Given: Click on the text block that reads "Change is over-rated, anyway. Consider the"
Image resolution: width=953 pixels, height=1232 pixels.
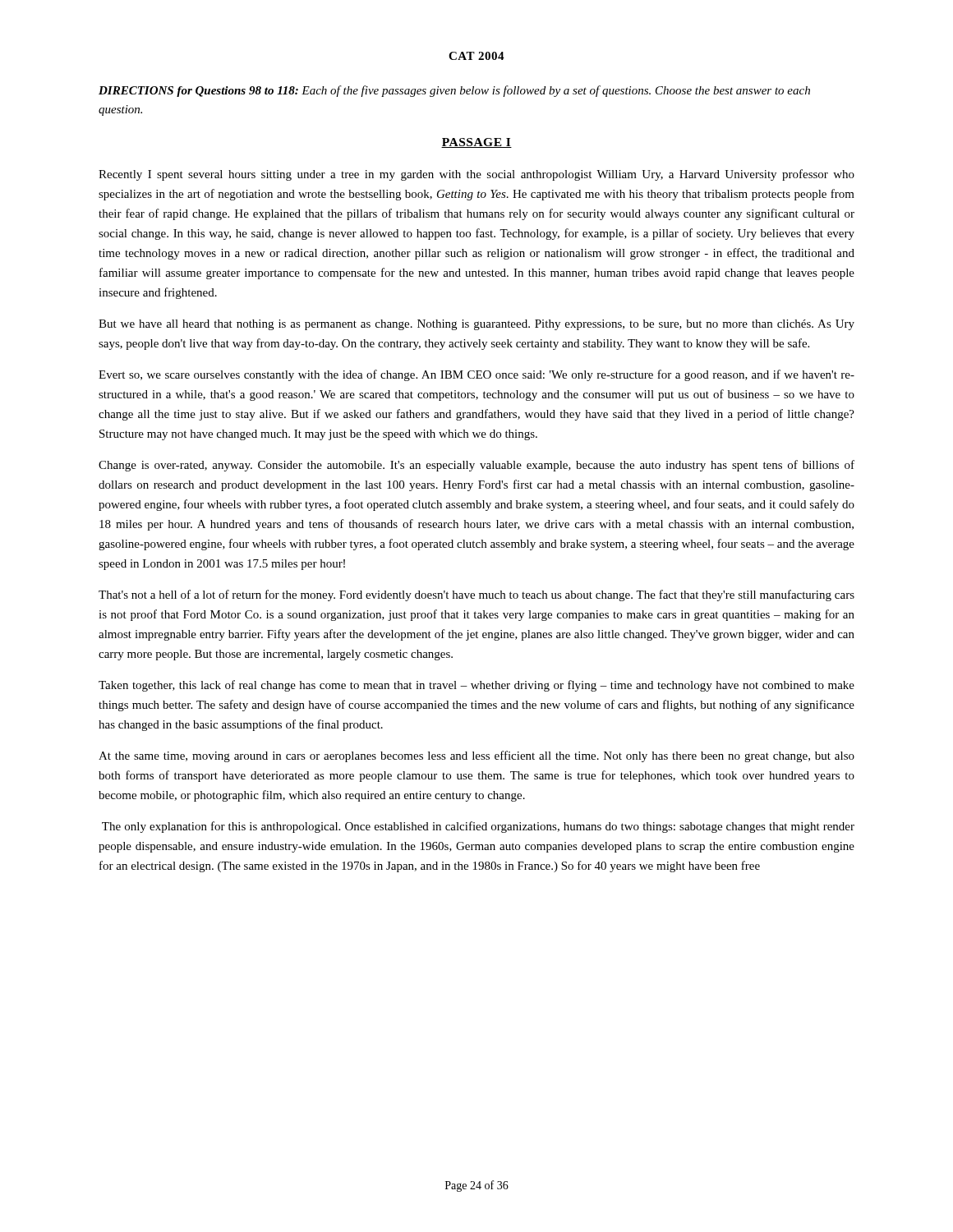Looking at the screenshot, I should (476, 514).
